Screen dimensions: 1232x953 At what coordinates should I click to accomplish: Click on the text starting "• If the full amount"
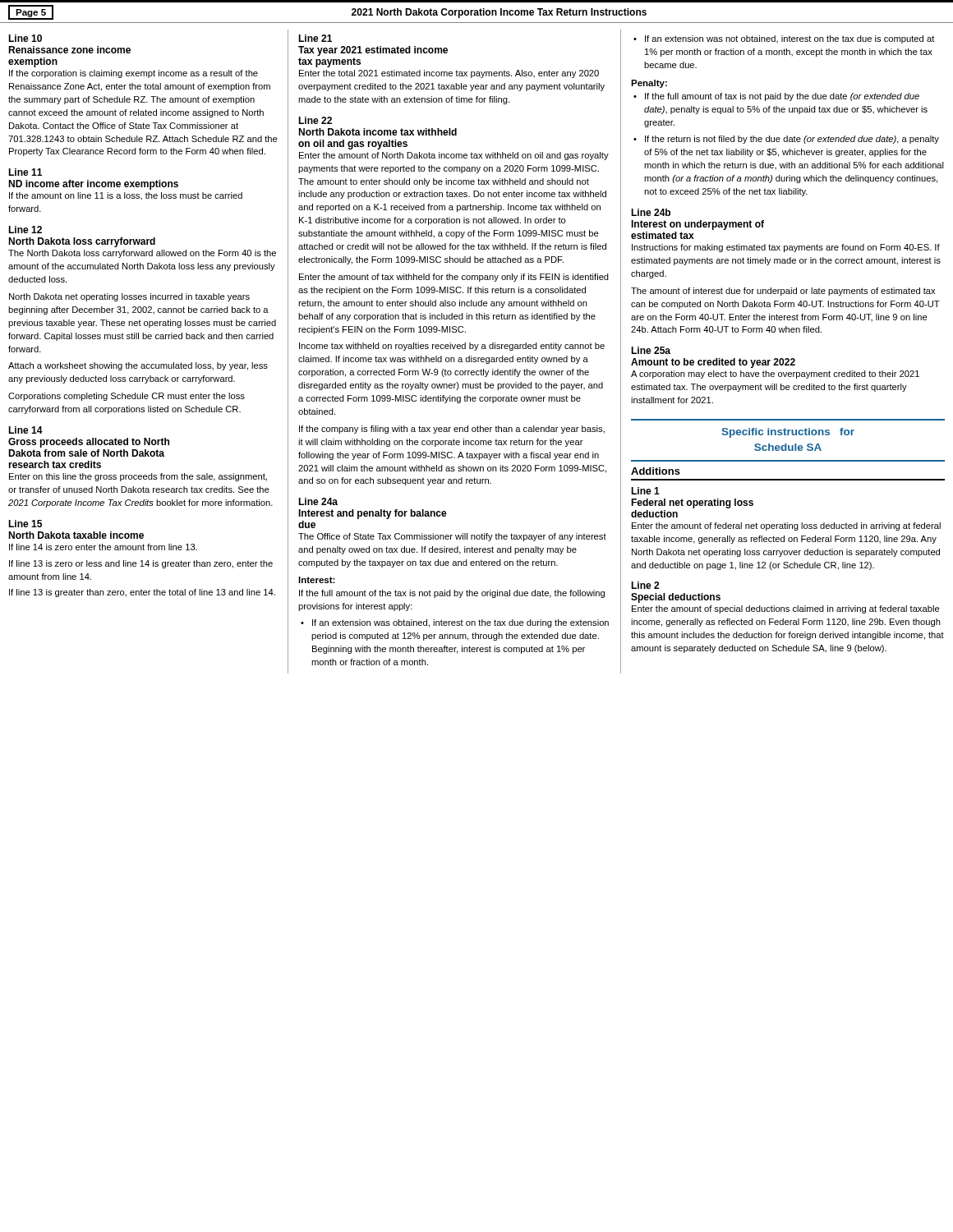point(781,108)
